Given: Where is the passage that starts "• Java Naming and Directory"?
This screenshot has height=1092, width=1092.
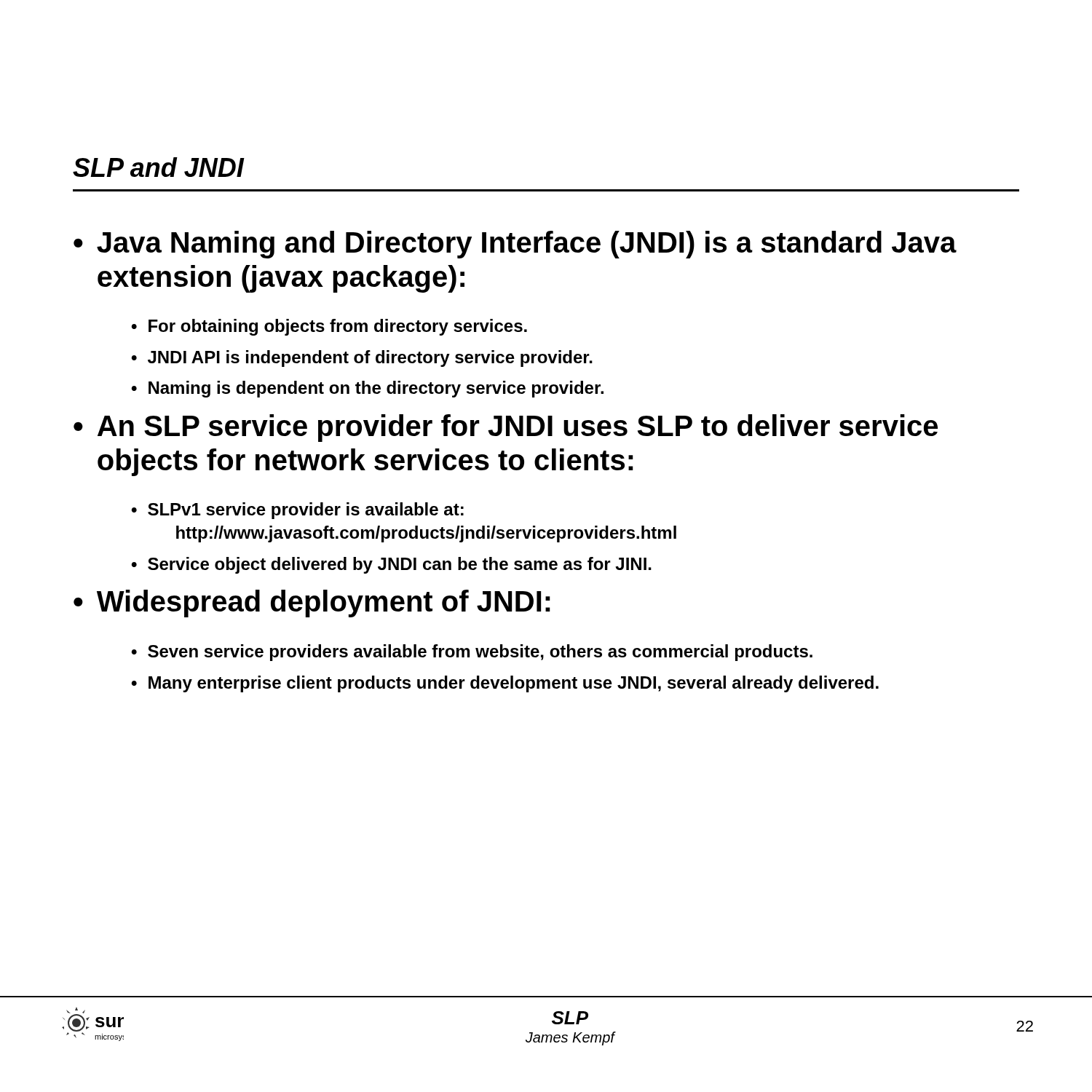Looking at the screenshot, I should [x=546, y=260].
